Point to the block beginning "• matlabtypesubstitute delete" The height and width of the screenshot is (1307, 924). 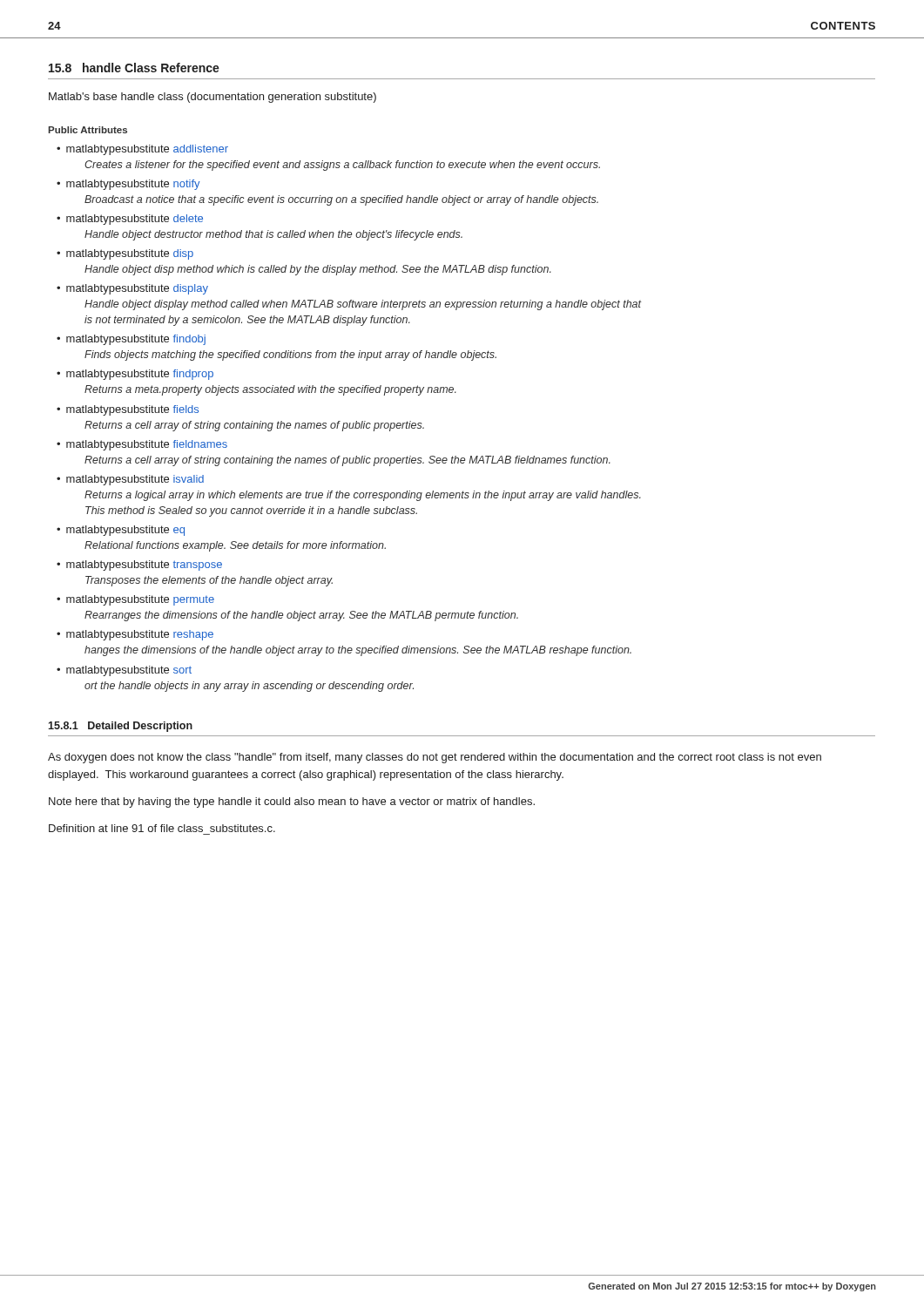[466, 227]
